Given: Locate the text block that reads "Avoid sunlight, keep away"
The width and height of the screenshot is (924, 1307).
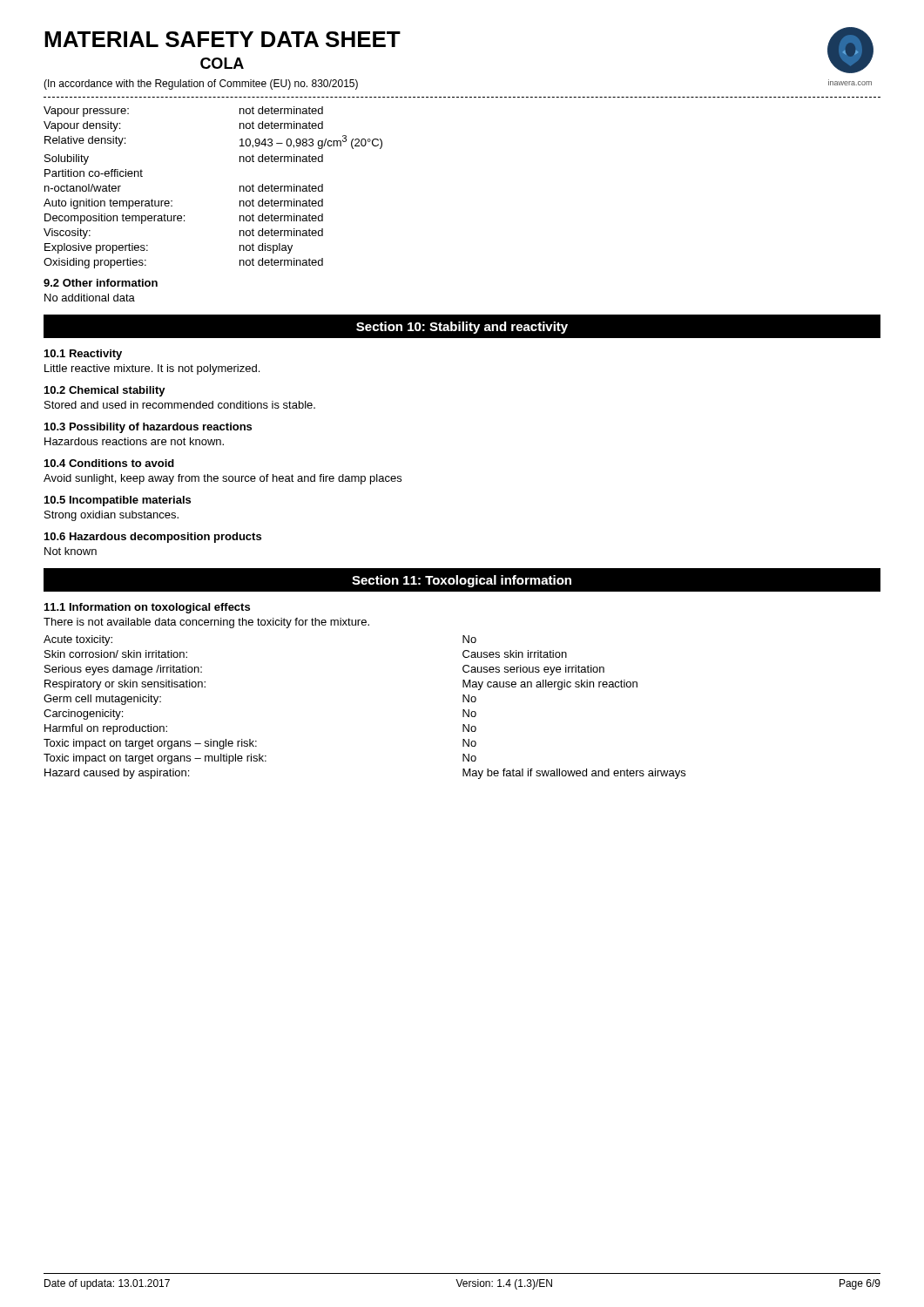Looking at the screenshot, I should click(x=223, y=479).
